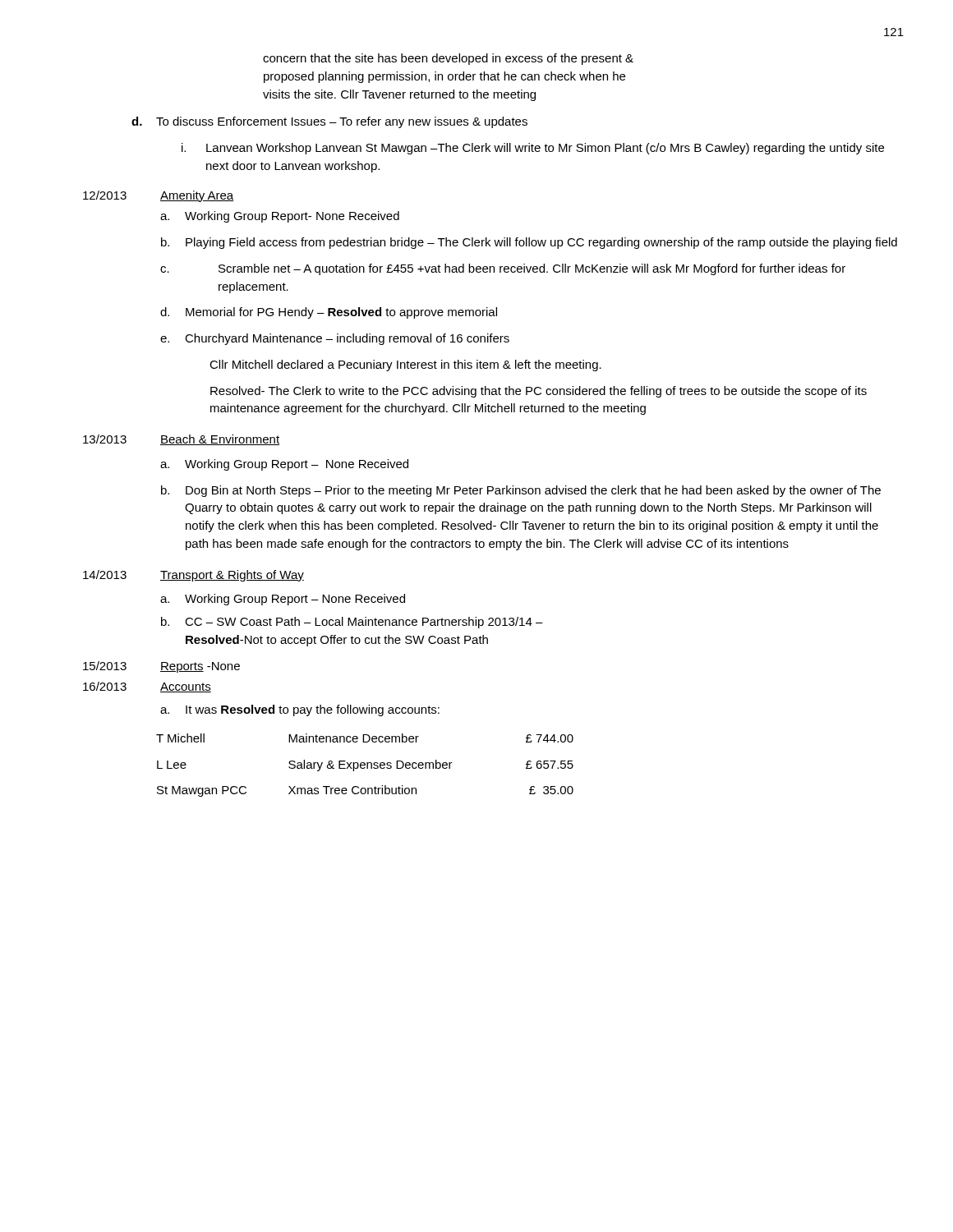Point to the block beginning "b. Playing Field access"
This screenshot has width=953, height=1232.
click(529, 242)
